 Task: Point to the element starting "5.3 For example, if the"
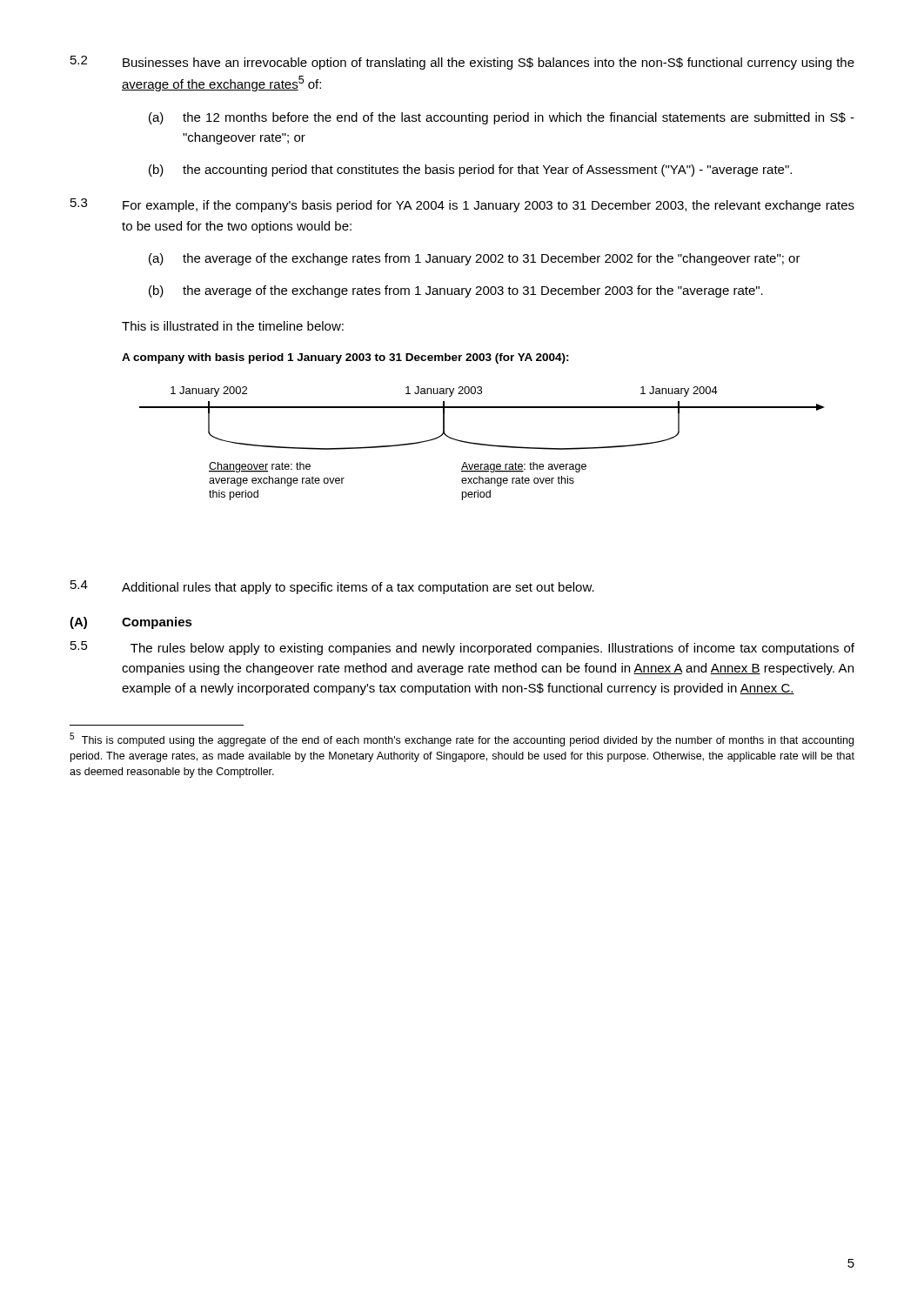pos(462,248)
